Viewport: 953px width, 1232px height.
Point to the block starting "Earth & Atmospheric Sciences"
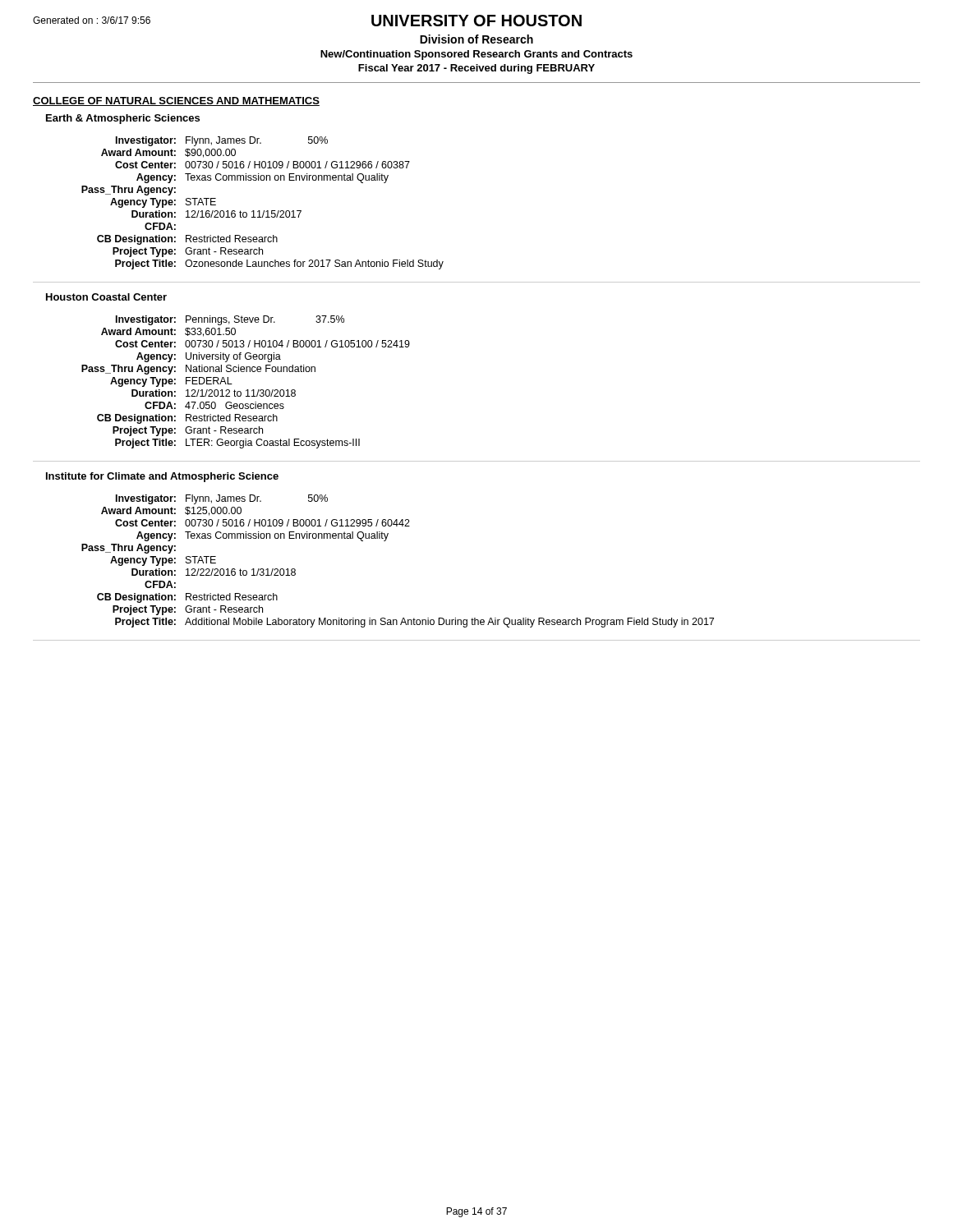pos(123,118)
